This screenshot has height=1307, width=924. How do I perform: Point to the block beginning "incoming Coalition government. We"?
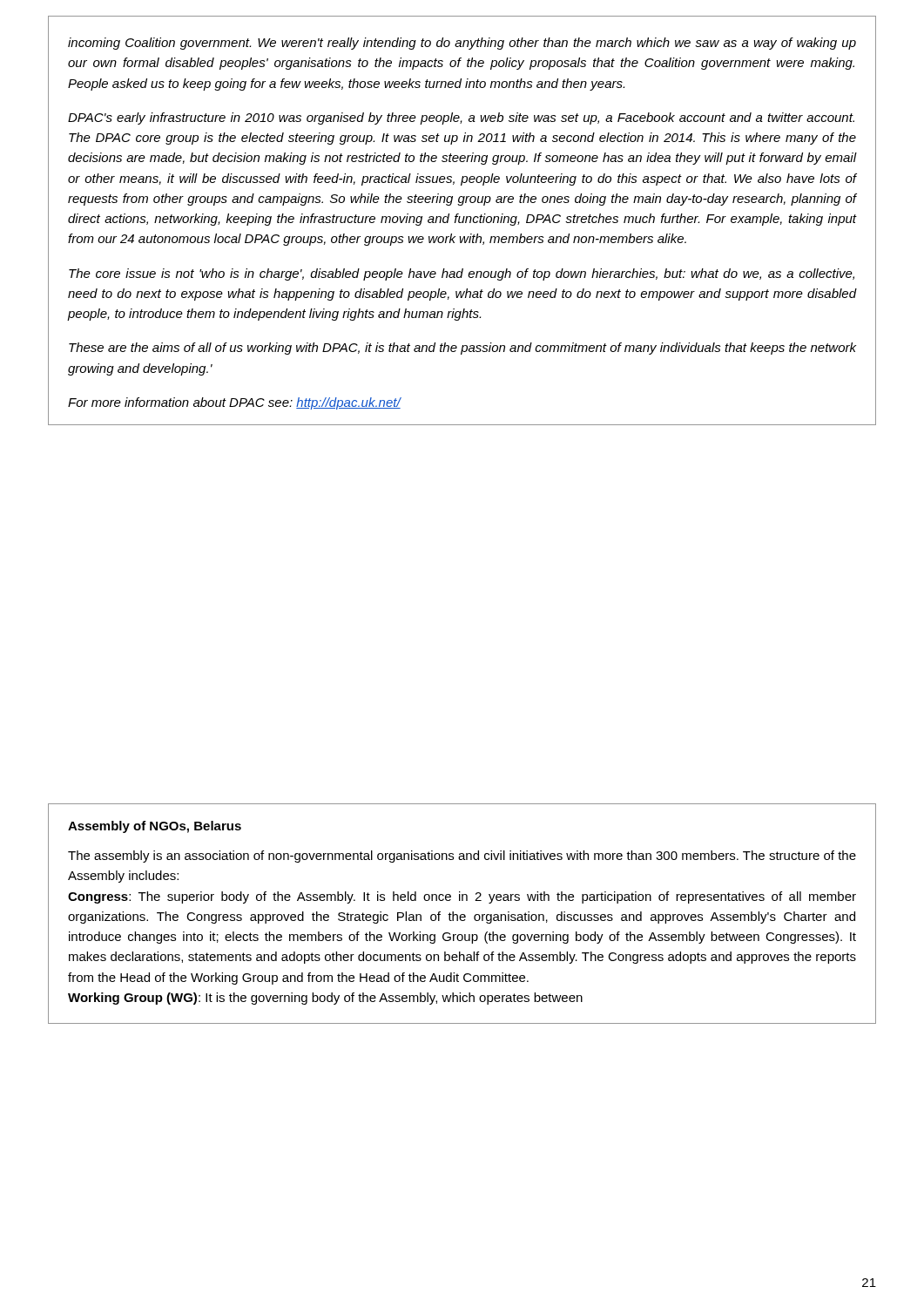[x=462, y=222]
